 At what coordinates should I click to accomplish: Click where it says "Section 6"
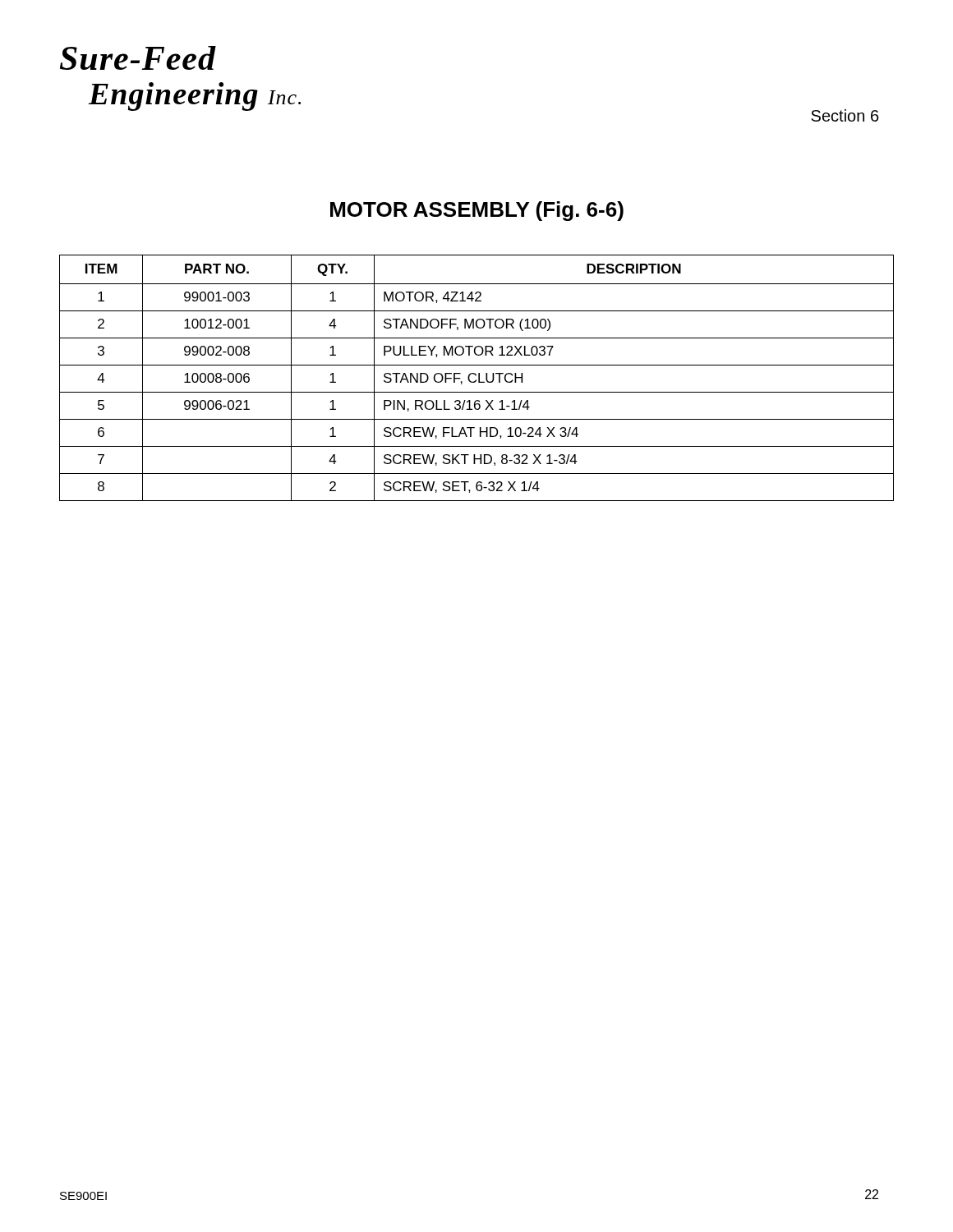[845, 116]
